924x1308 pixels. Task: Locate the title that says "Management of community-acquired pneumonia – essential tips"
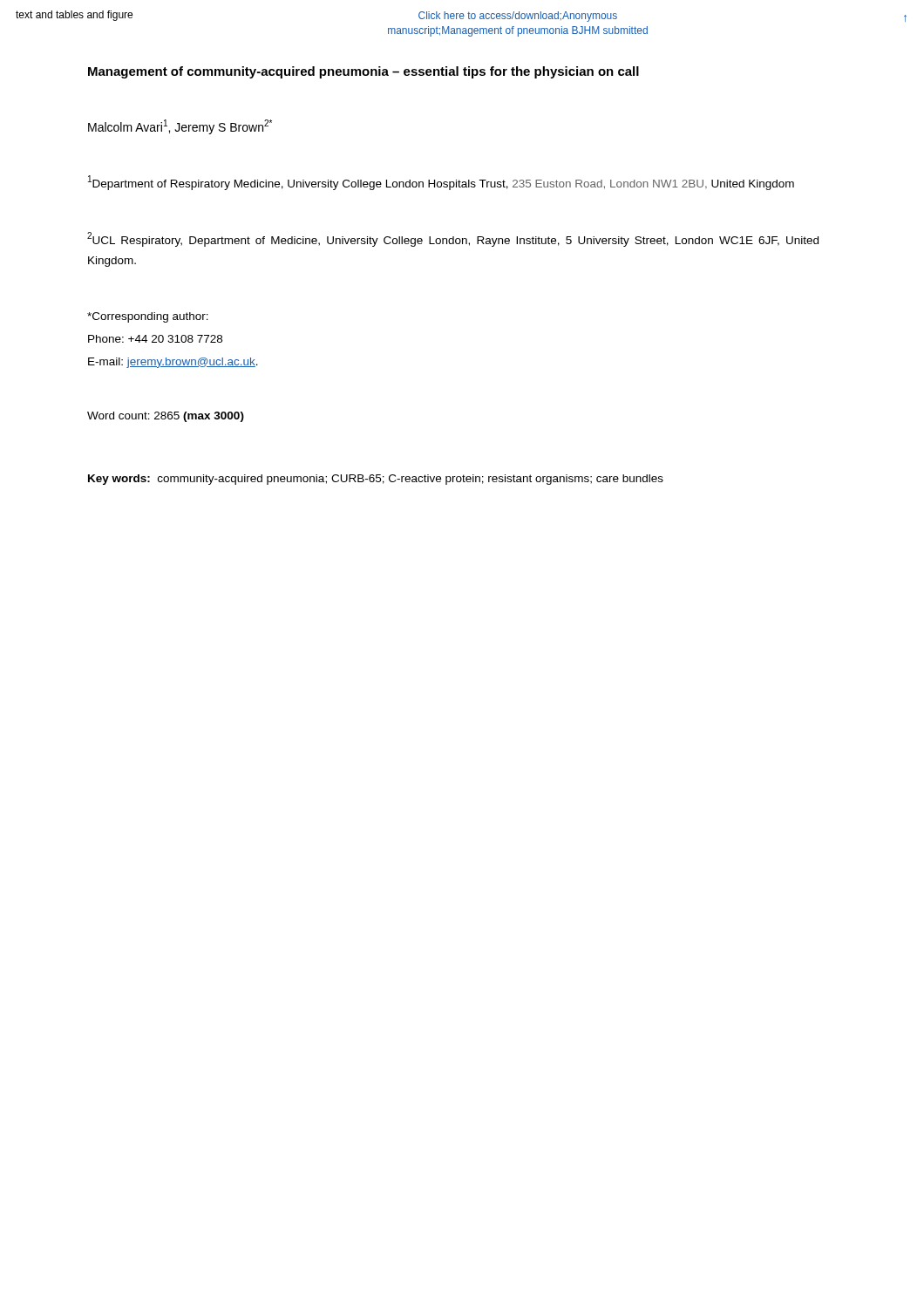pos(363,71)
